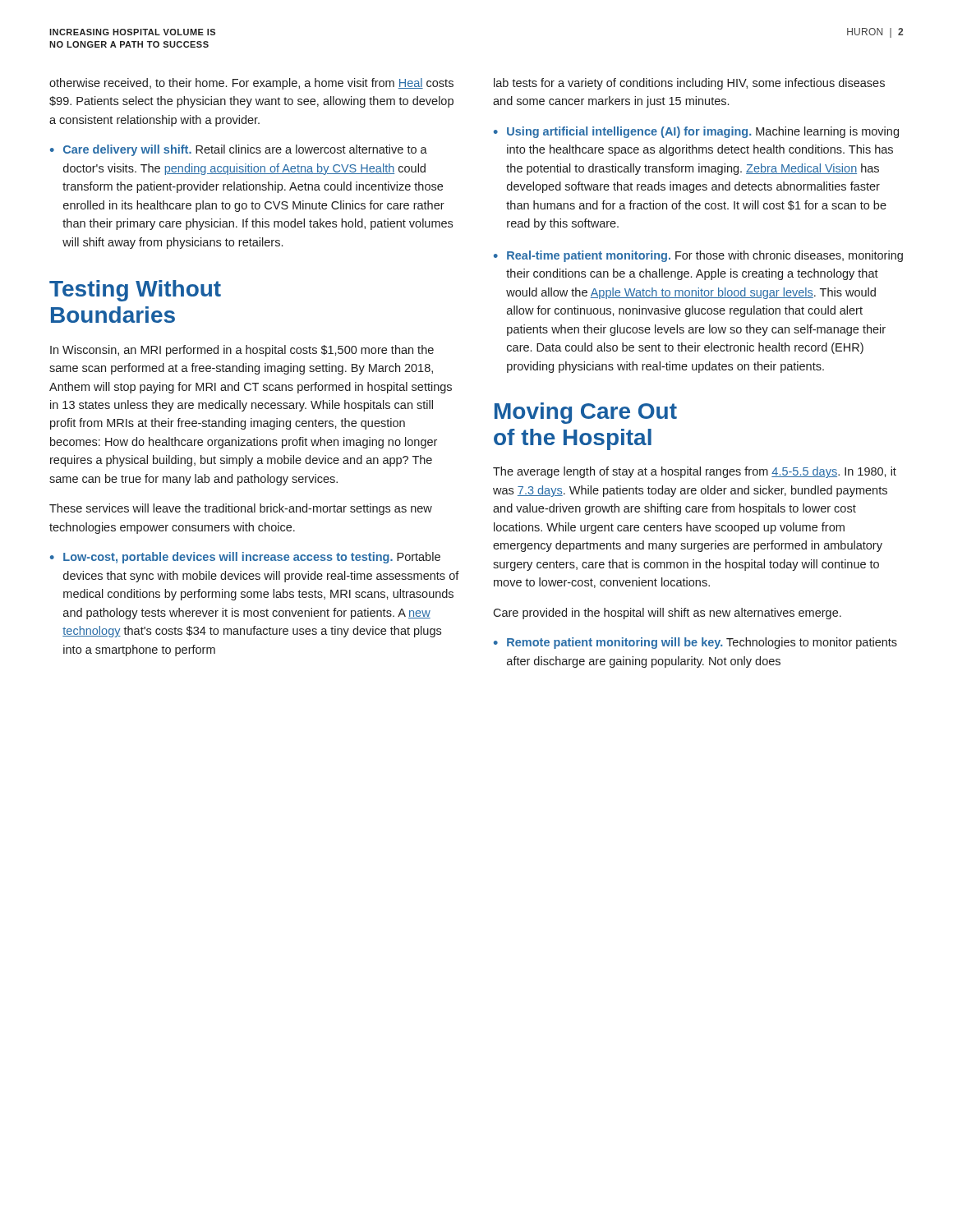Image resolution: width=953 pixels, height=1232 pixels.
Task: Locate the block of text that opens with "lab tests for a"
Action: pos(698,92)
